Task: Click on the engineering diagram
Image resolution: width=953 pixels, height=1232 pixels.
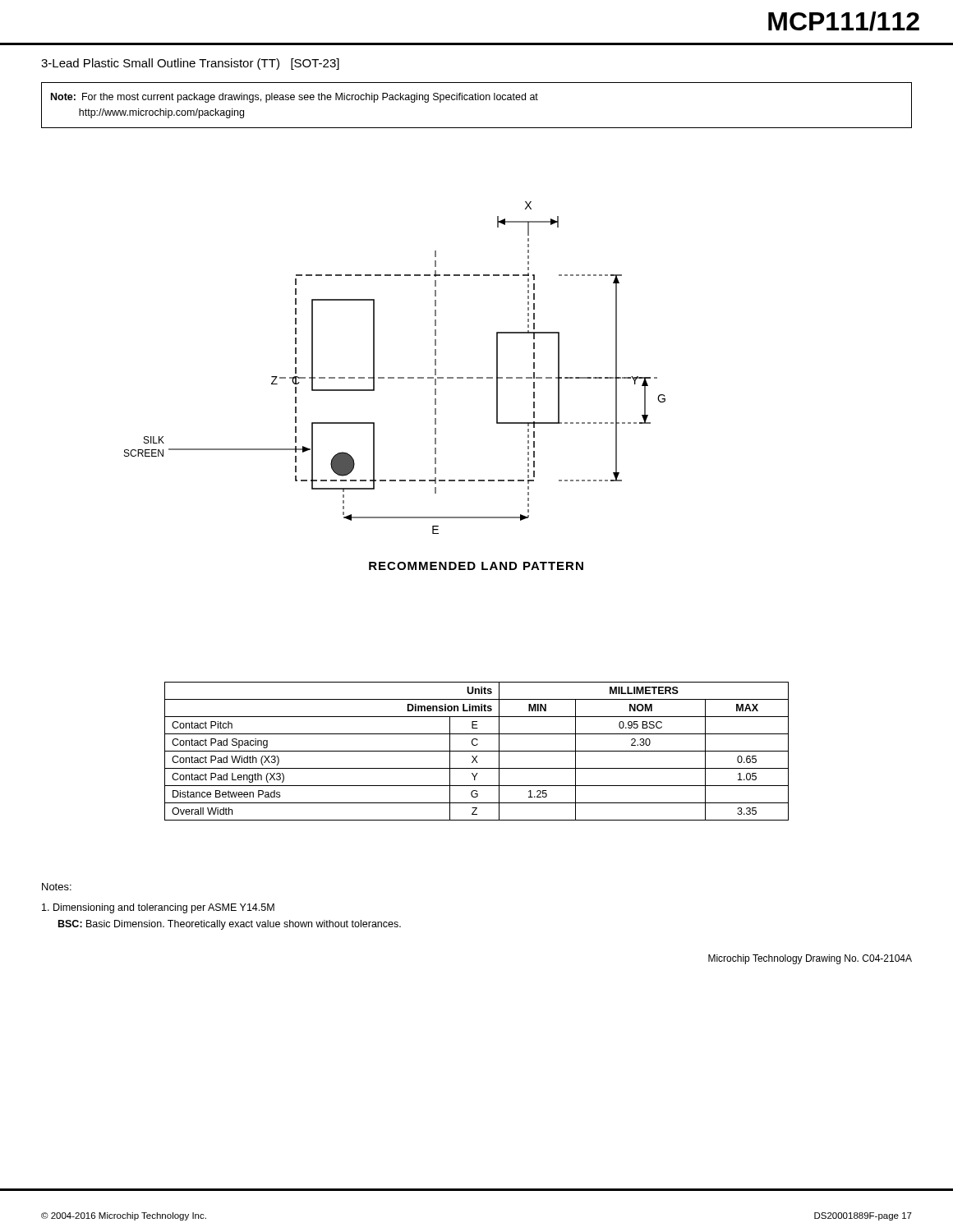Action: (x=476, y=349)
